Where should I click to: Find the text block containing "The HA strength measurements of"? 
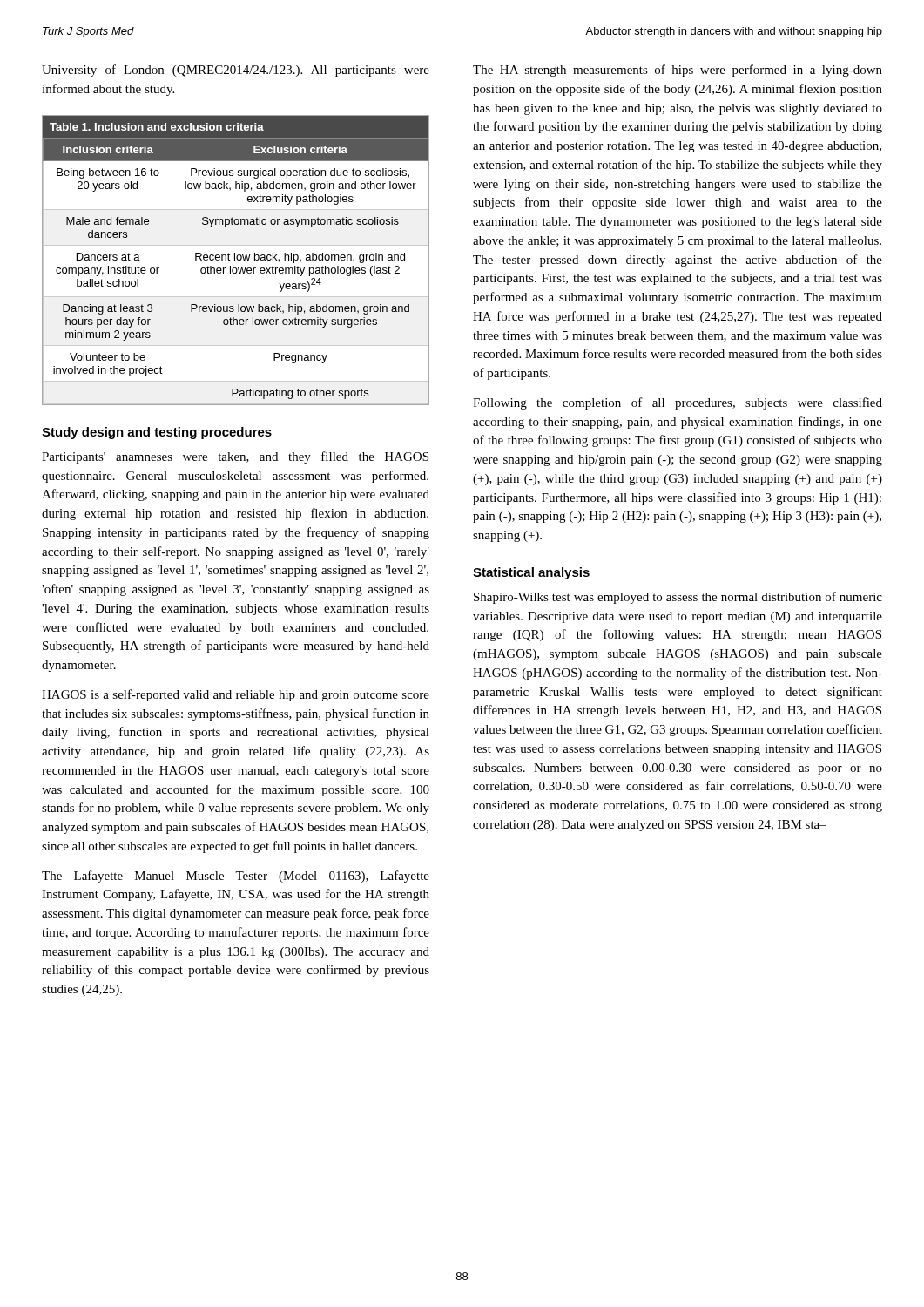tap(678, 221)
